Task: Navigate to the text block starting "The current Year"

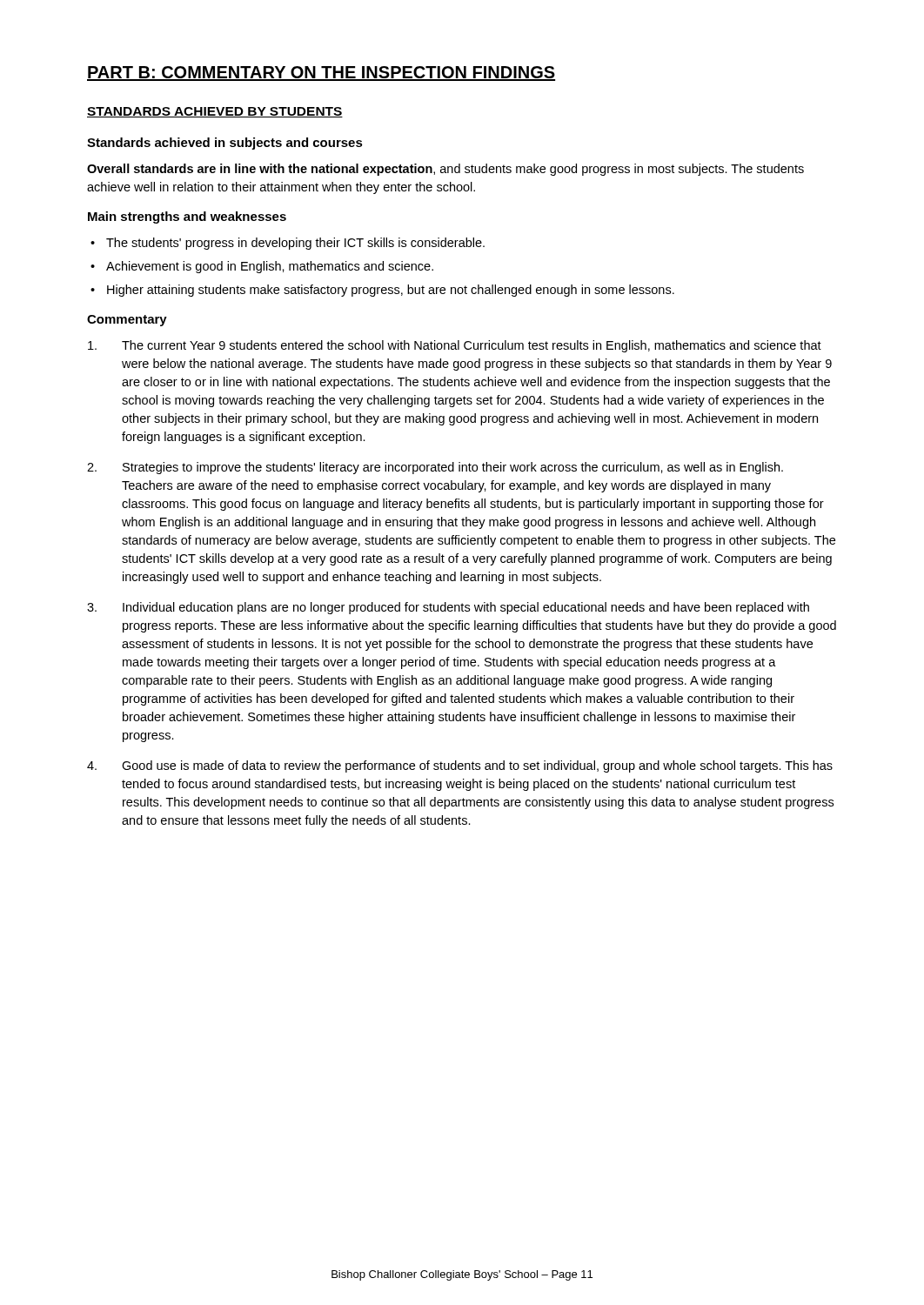Action: coord(462,392)
